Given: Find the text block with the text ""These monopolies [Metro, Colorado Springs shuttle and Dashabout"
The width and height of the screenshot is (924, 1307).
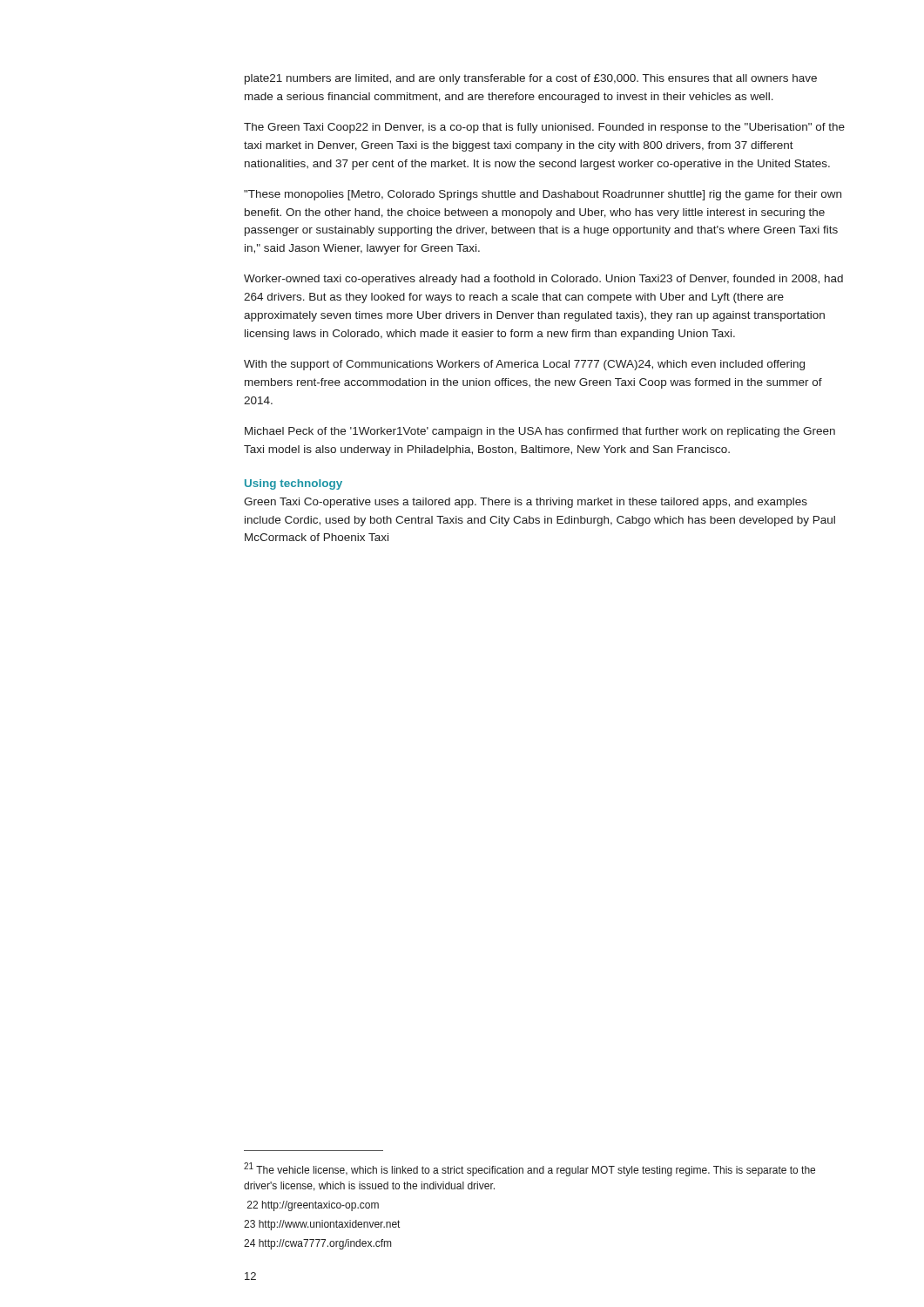Looking at the screenshot, I should click(x=543, y=221).
